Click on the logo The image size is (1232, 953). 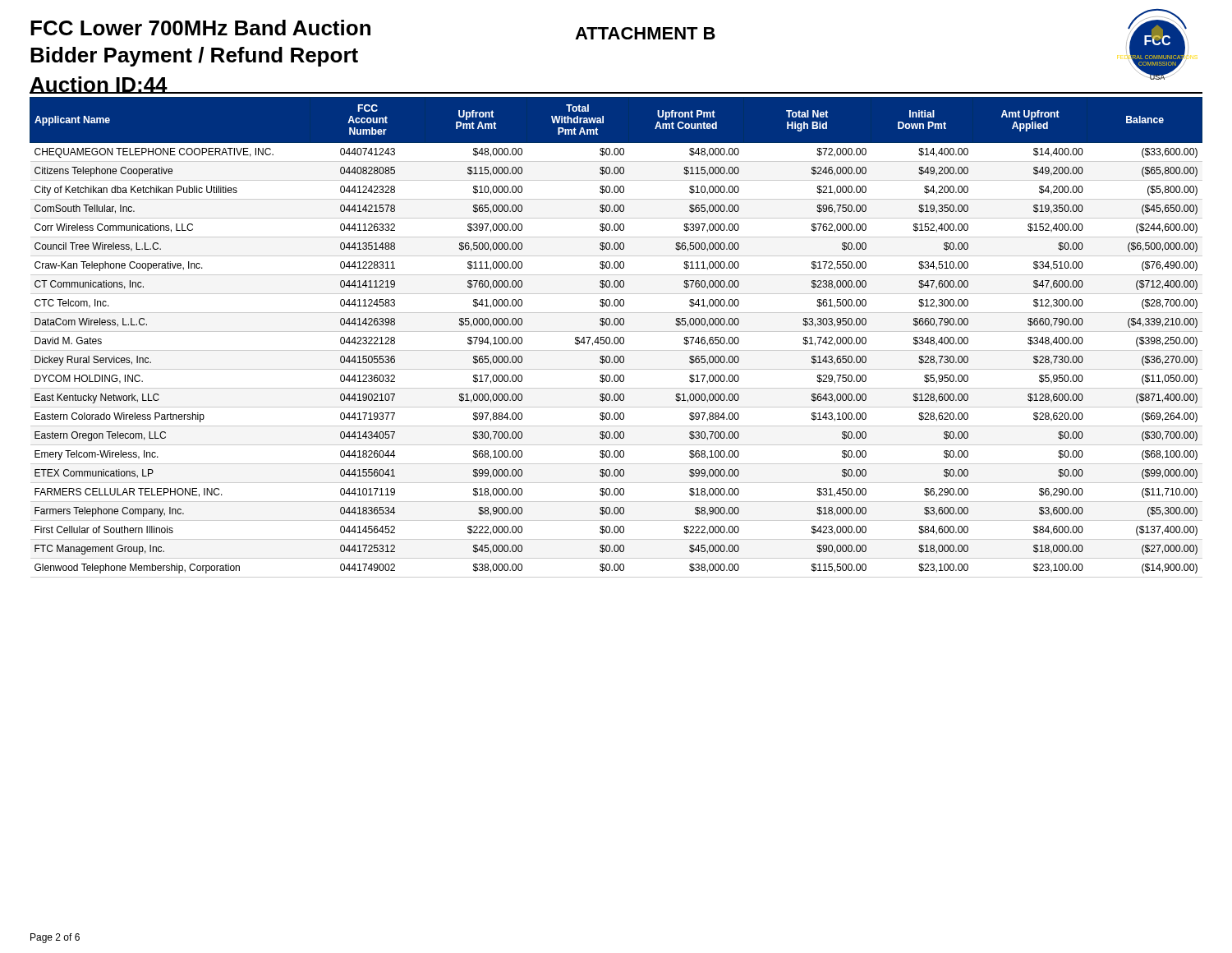coord(1157,45)
